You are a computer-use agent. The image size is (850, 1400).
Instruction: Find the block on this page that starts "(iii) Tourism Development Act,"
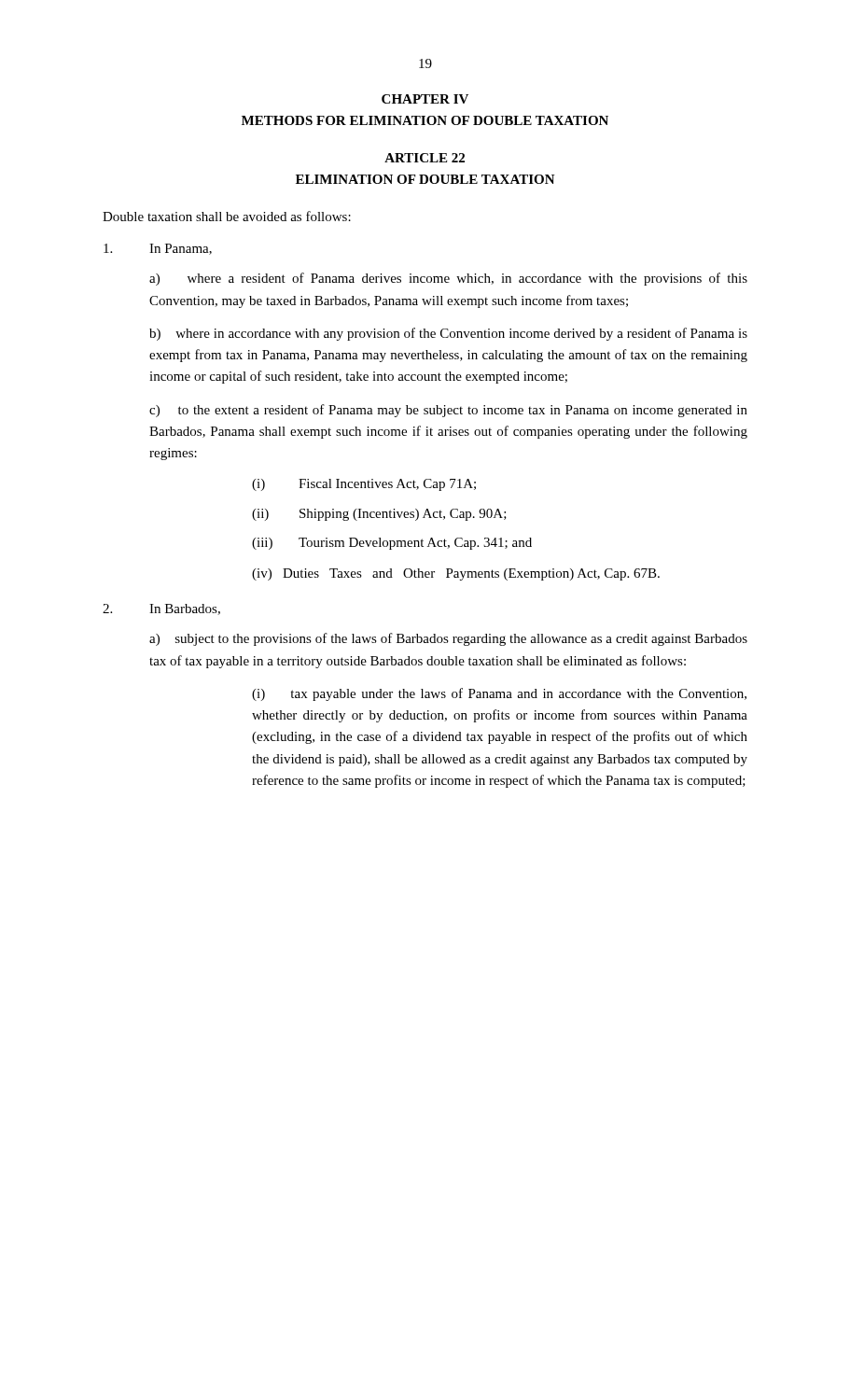(x=500, y=543)
